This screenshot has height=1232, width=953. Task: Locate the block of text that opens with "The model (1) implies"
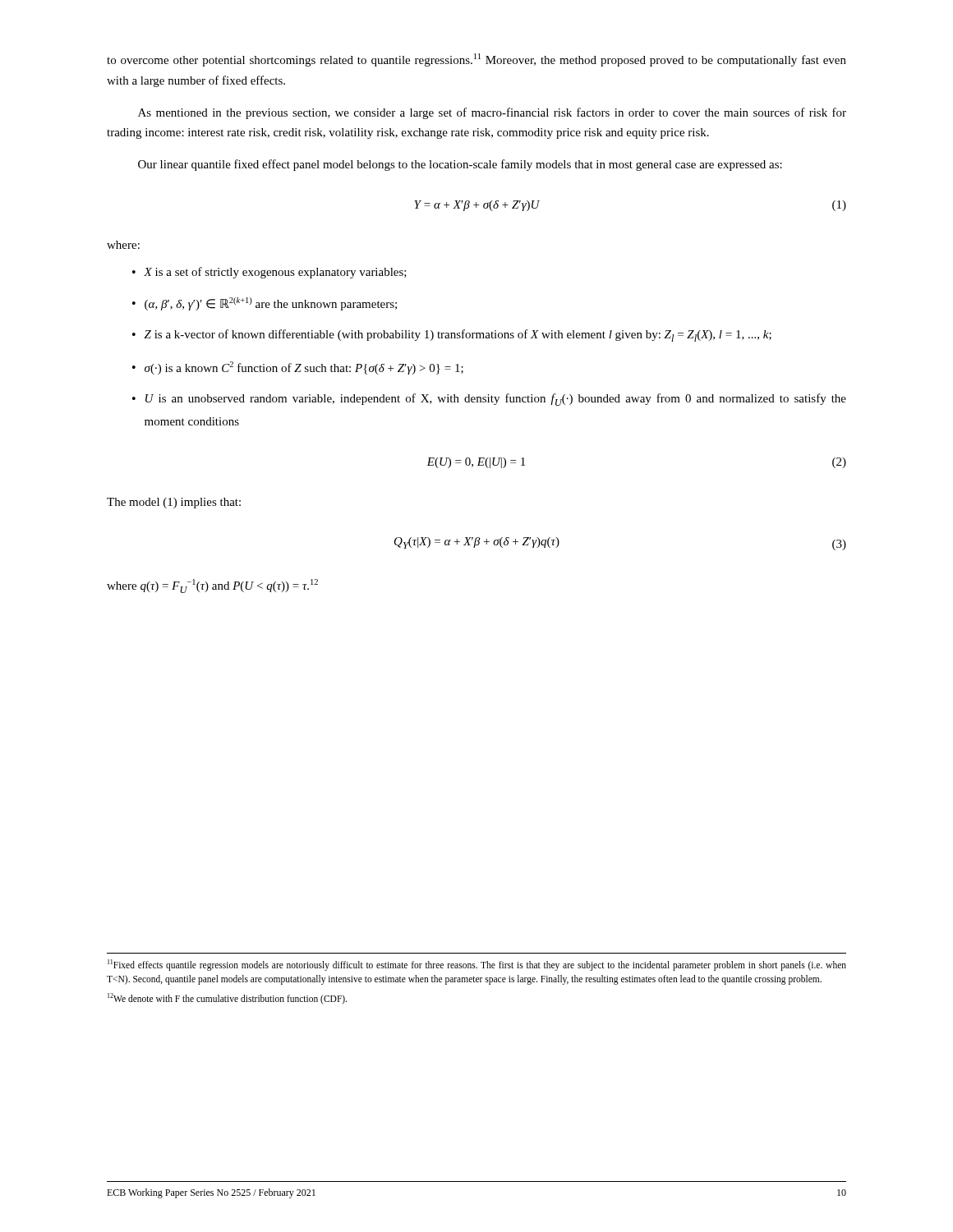point(174,503)
